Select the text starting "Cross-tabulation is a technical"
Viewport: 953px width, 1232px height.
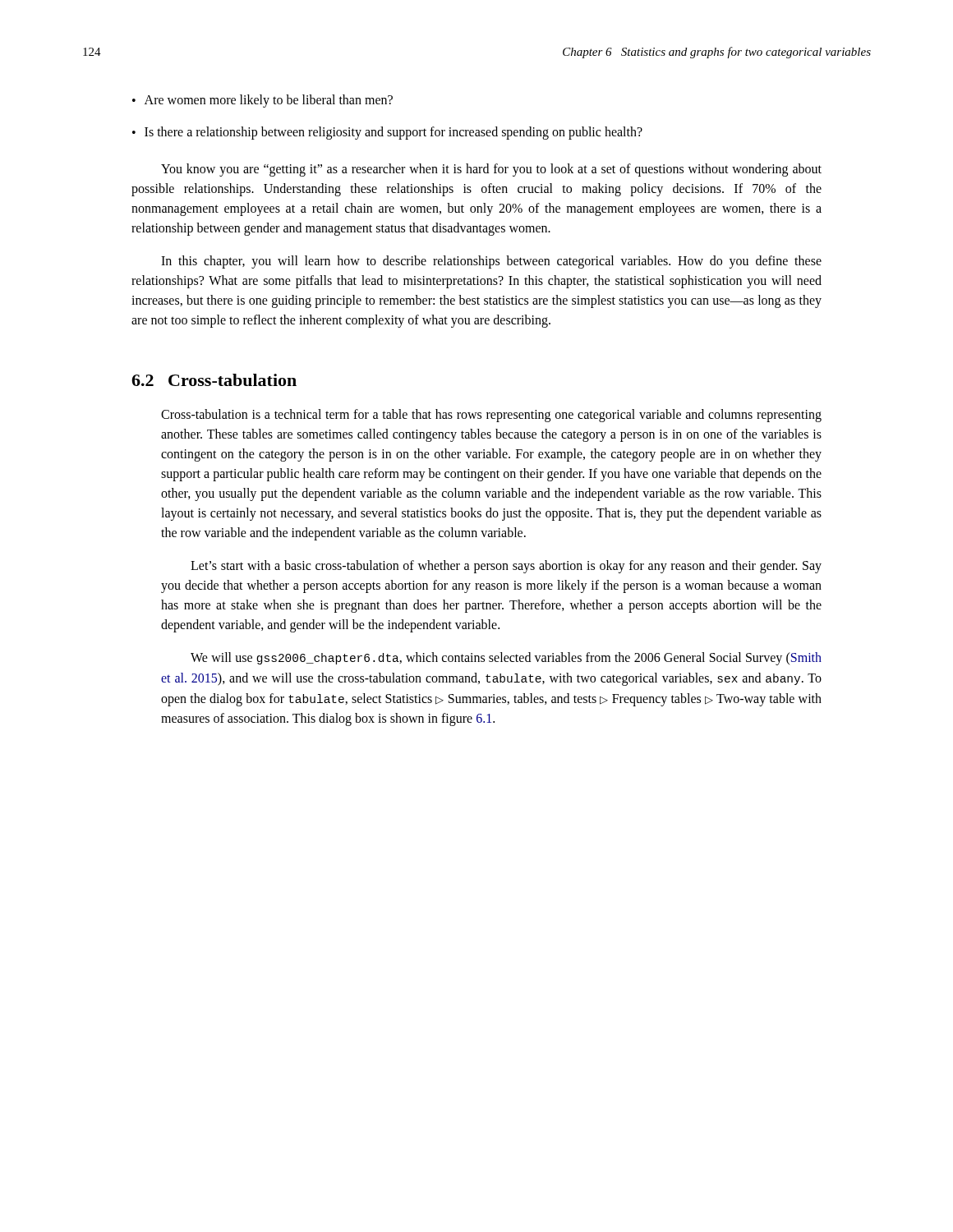pos(491,474)
